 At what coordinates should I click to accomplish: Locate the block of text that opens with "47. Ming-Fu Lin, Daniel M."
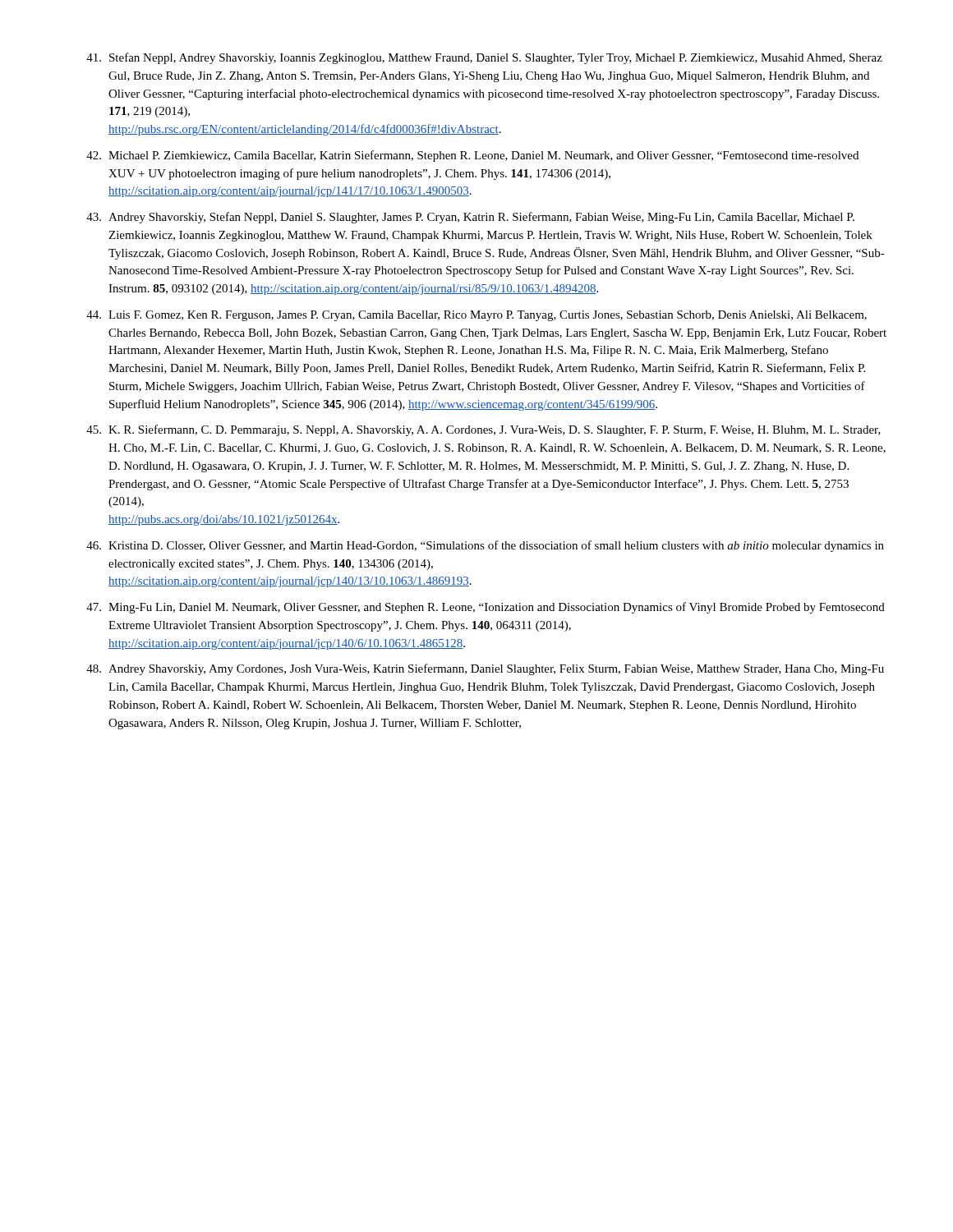(476, 626)
